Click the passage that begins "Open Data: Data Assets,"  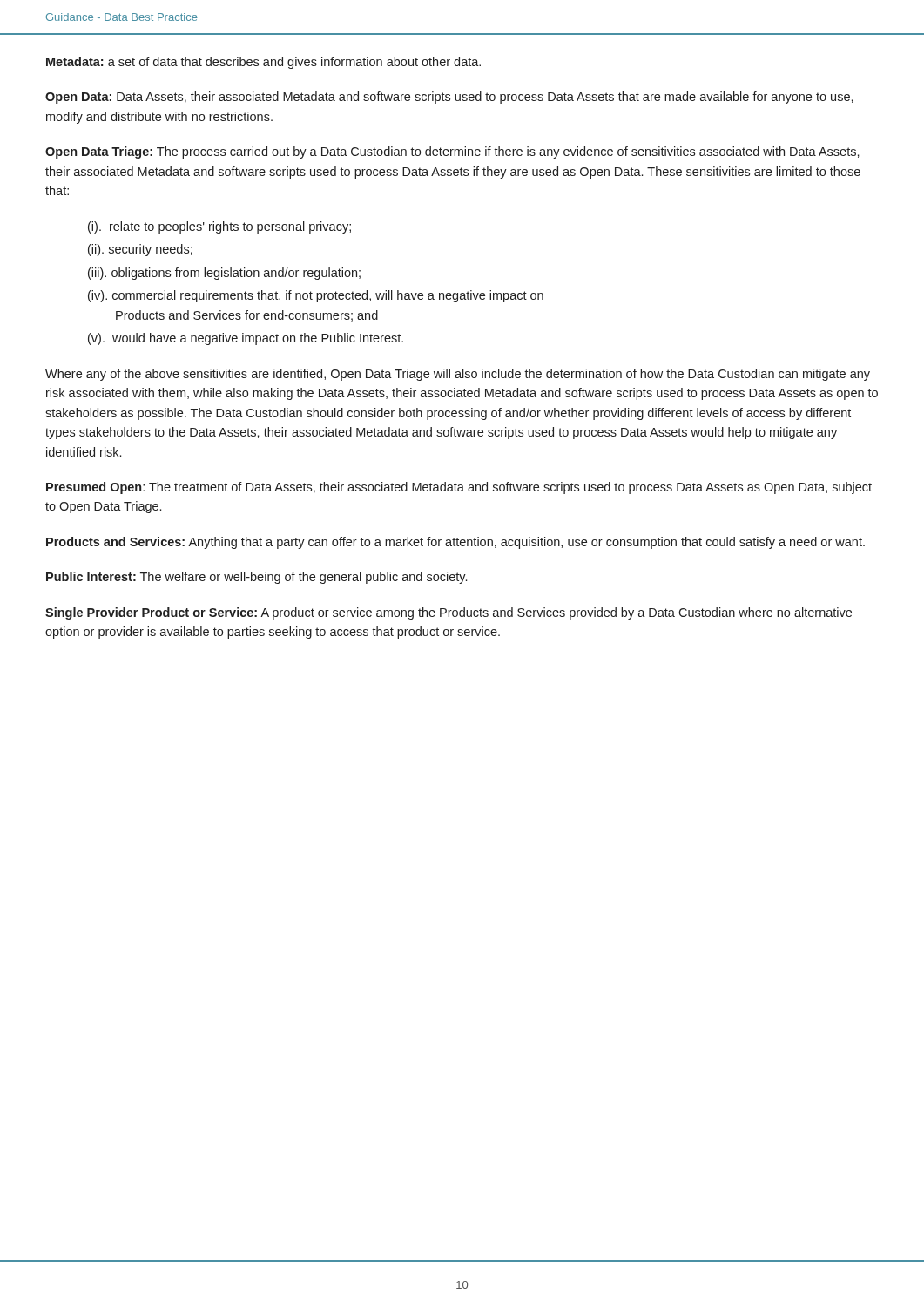[450, 107]
